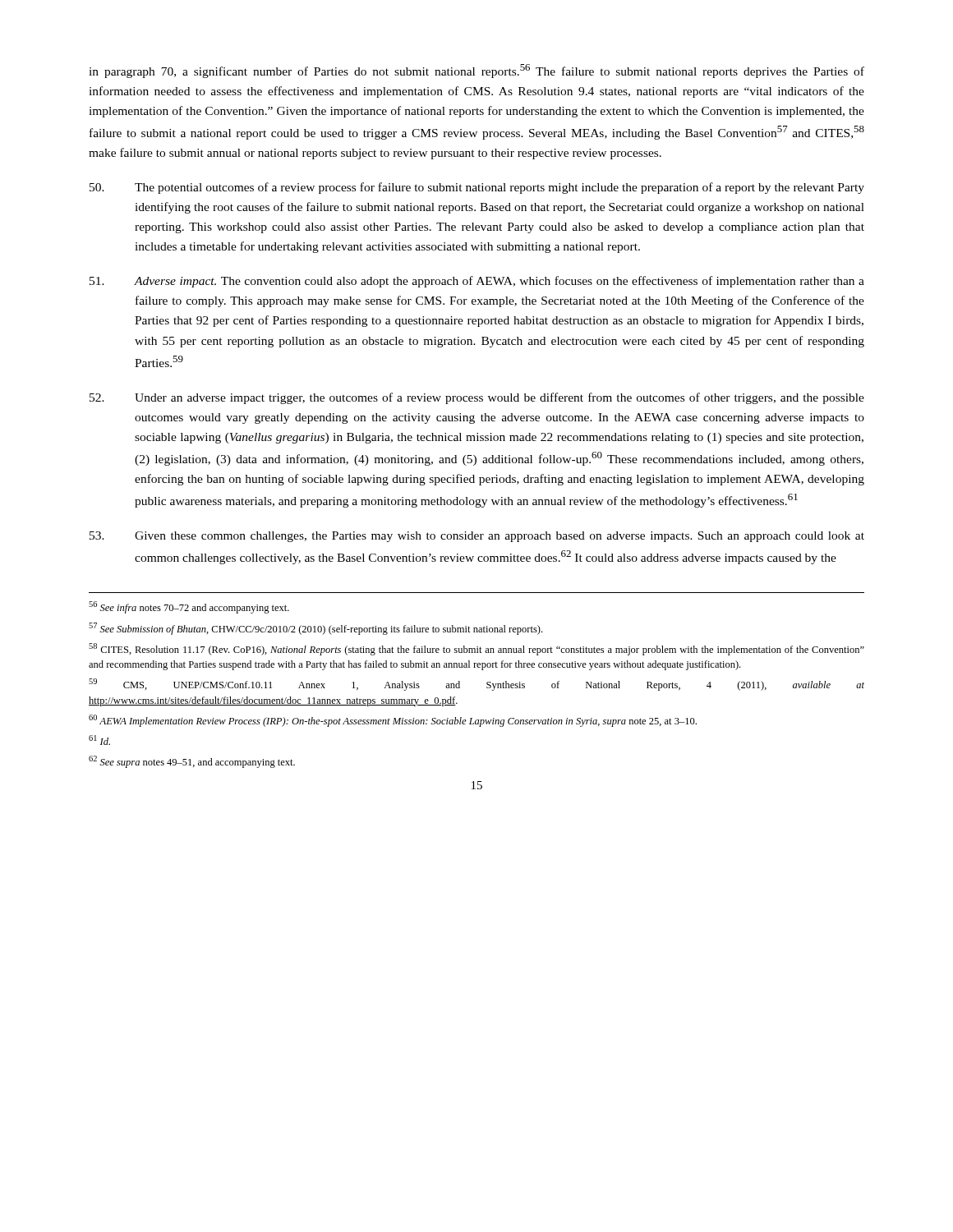Click on the text starting "56 See infra notes 70–72 and accompanying"
Viewport: 953px width, 1232px height.
pyautogui.click(x=189, y=607)
